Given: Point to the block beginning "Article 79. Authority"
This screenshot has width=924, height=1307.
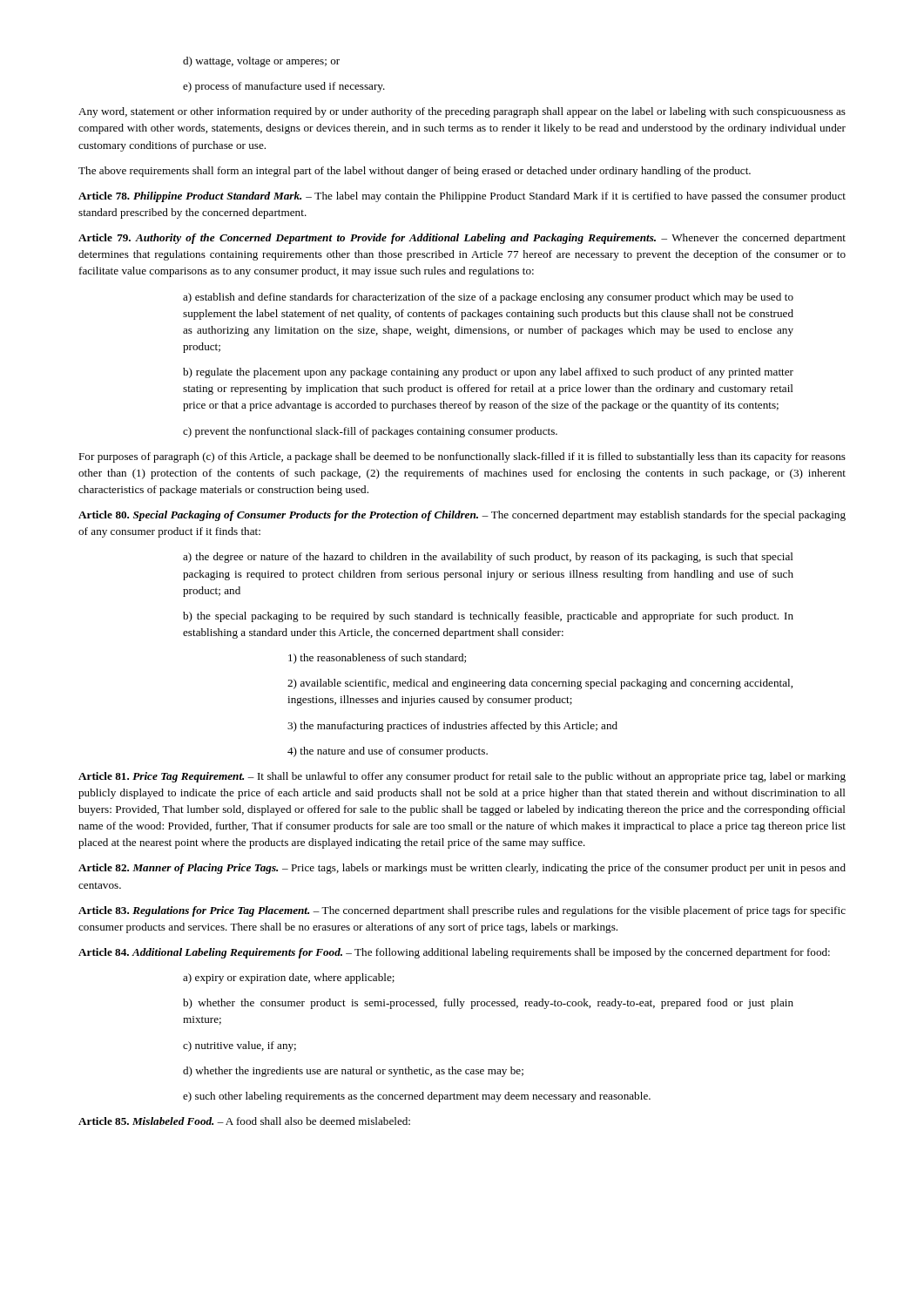Looking at the screenshot, I should [462, 254].
